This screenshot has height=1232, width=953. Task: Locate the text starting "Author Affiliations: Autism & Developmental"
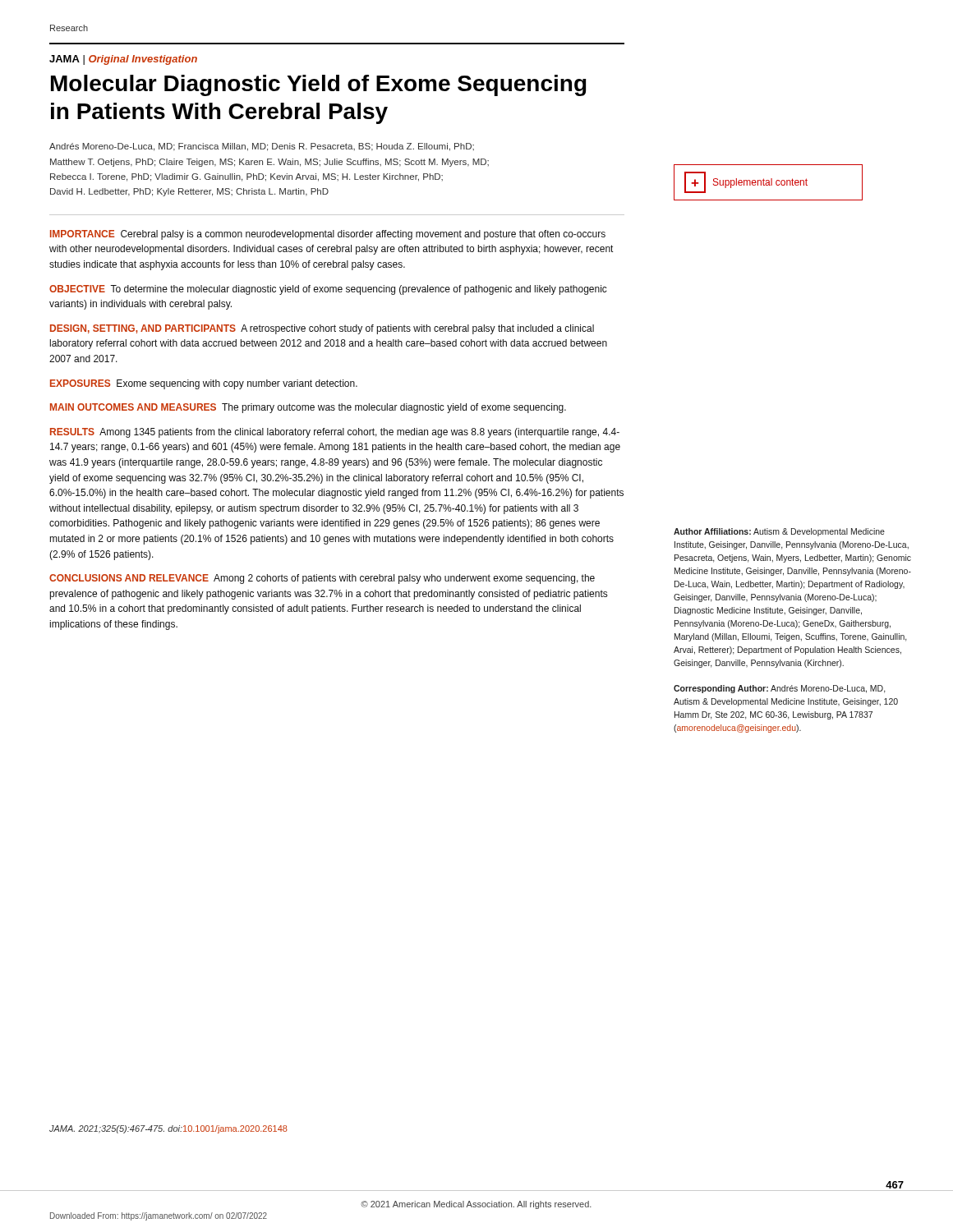[792, 630]
